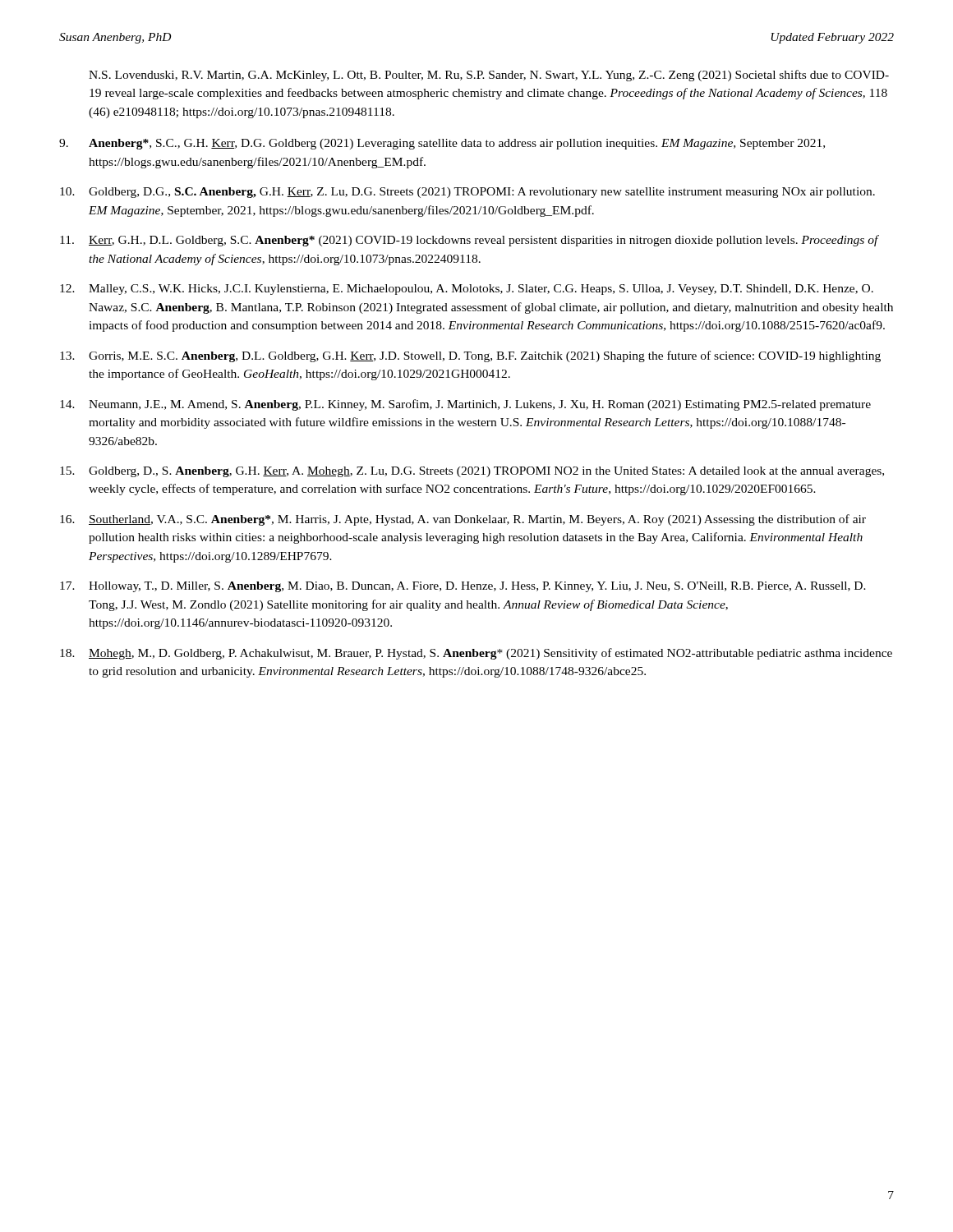Select the list item with the text "18. Mohegh, M., D. Goldberg, P. Achakulwisut,"
Image resolution: width=953 pixels, height=1232 pixels.
[x=476, y=662]
